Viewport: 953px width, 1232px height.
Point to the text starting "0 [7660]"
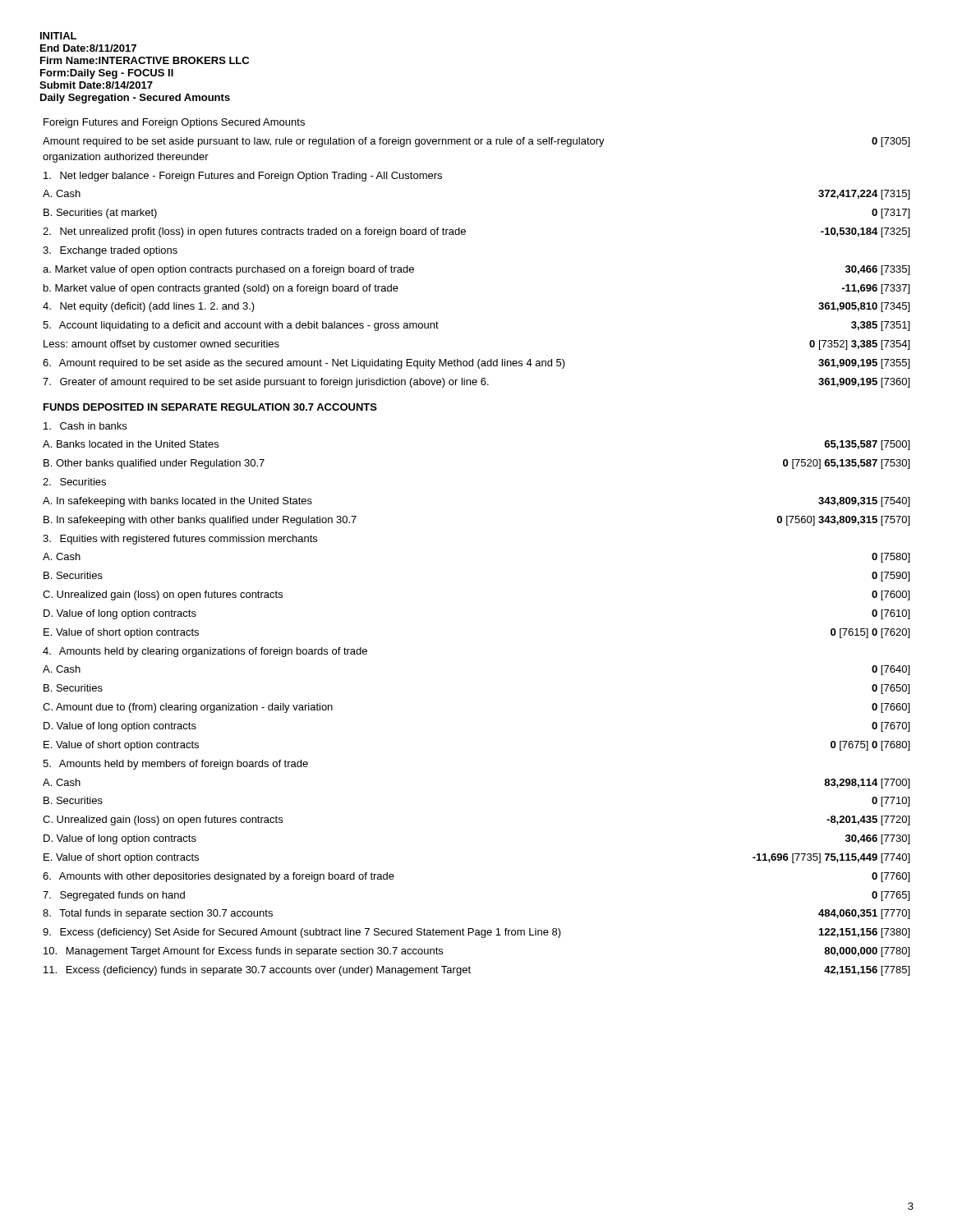pyautogui.click(x=891, y=707)
